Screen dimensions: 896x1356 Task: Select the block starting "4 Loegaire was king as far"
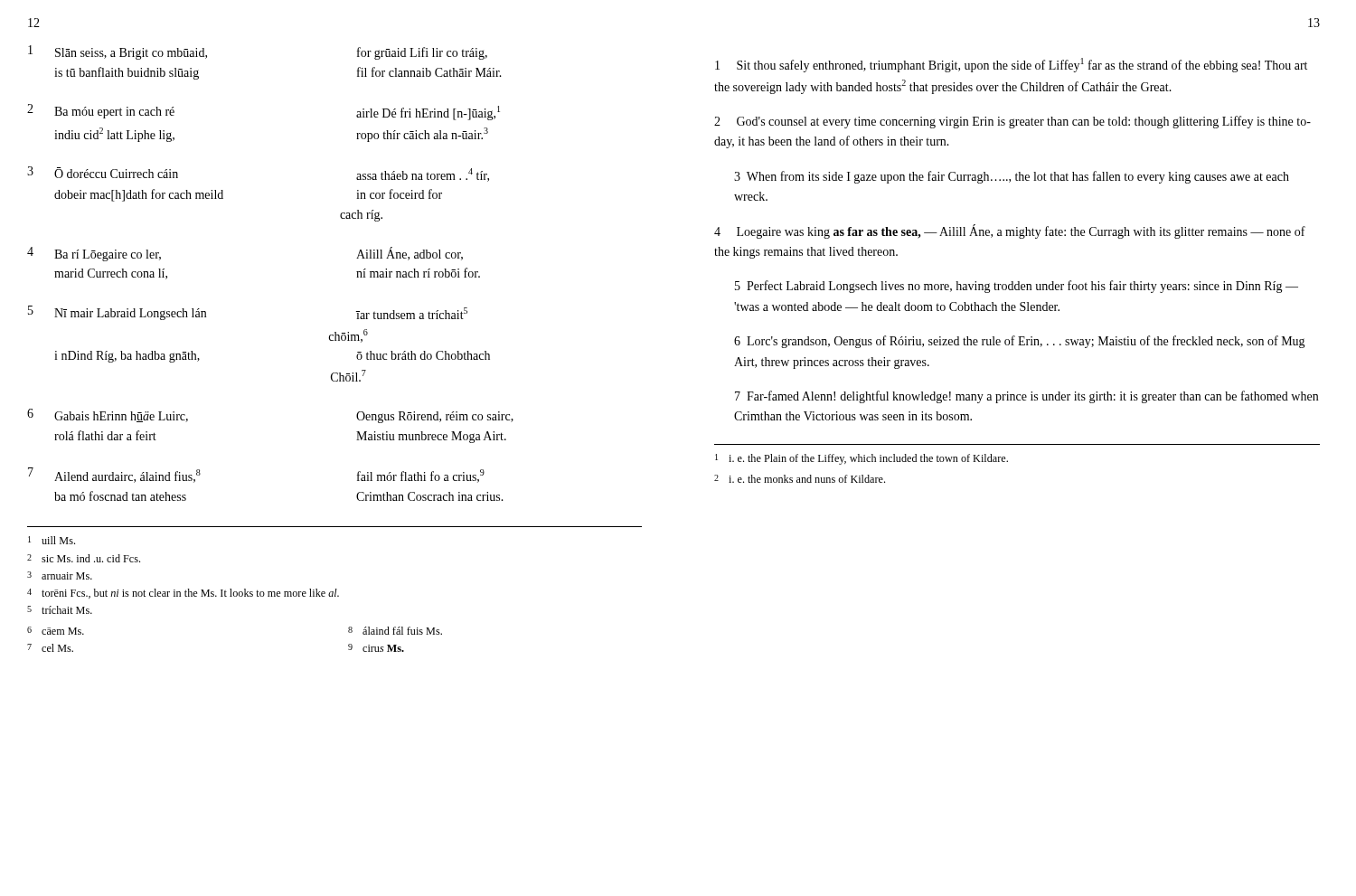1017,242
